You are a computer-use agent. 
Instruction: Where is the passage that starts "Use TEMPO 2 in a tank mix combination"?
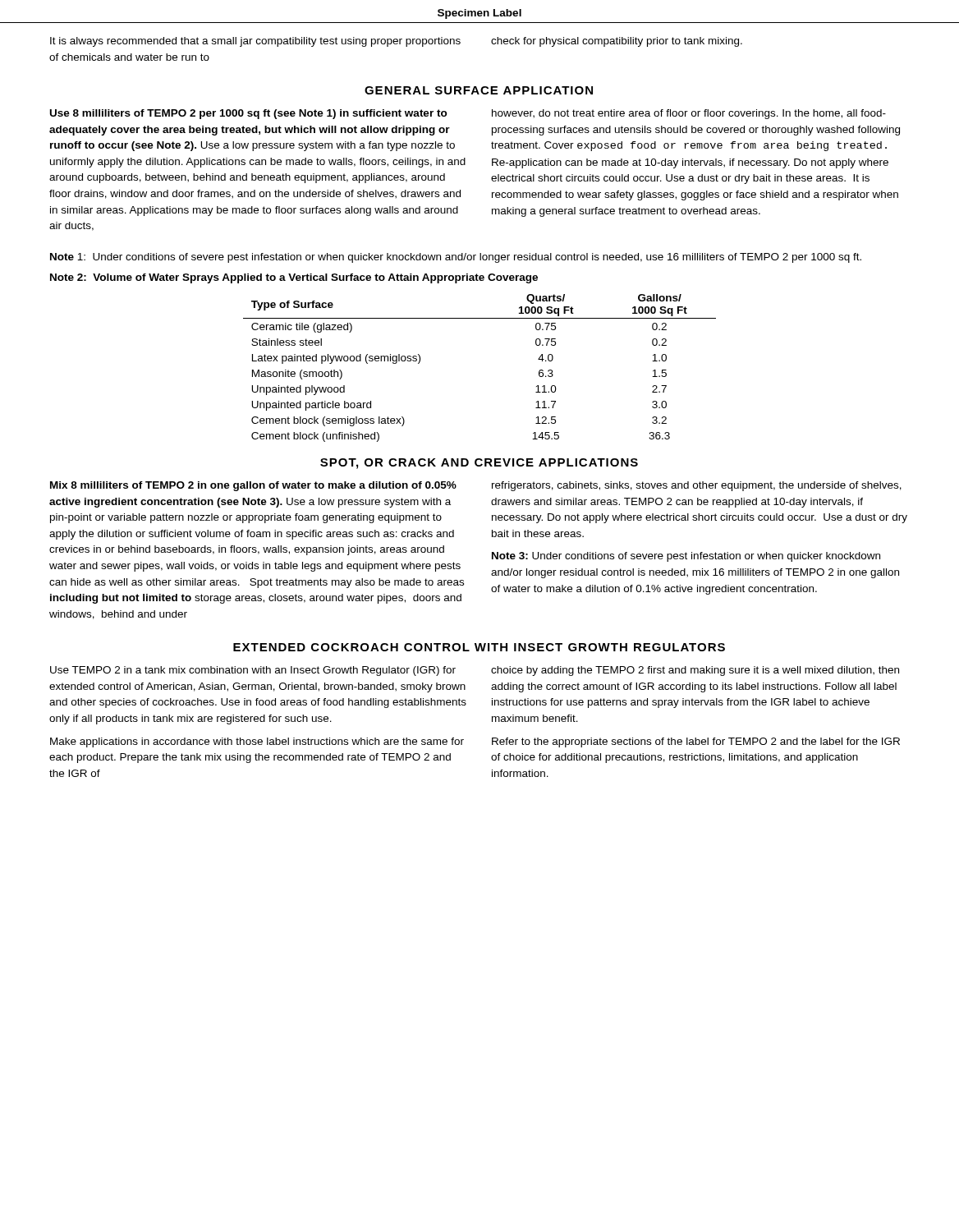tap(255, 671)
